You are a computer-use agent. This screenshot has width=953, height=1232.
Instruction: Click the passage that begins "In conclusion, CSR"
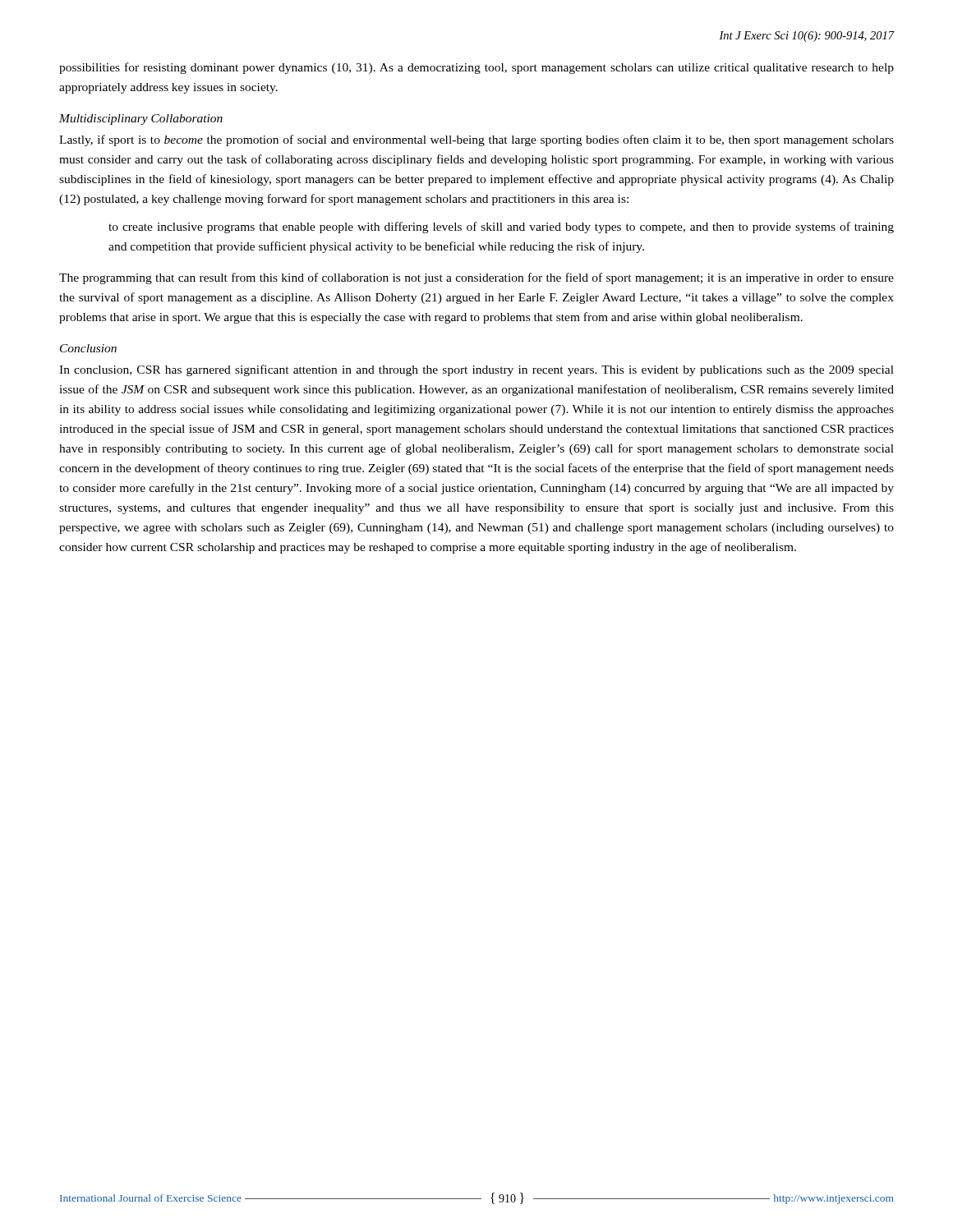pyautogui.click(x=476, y=458)
